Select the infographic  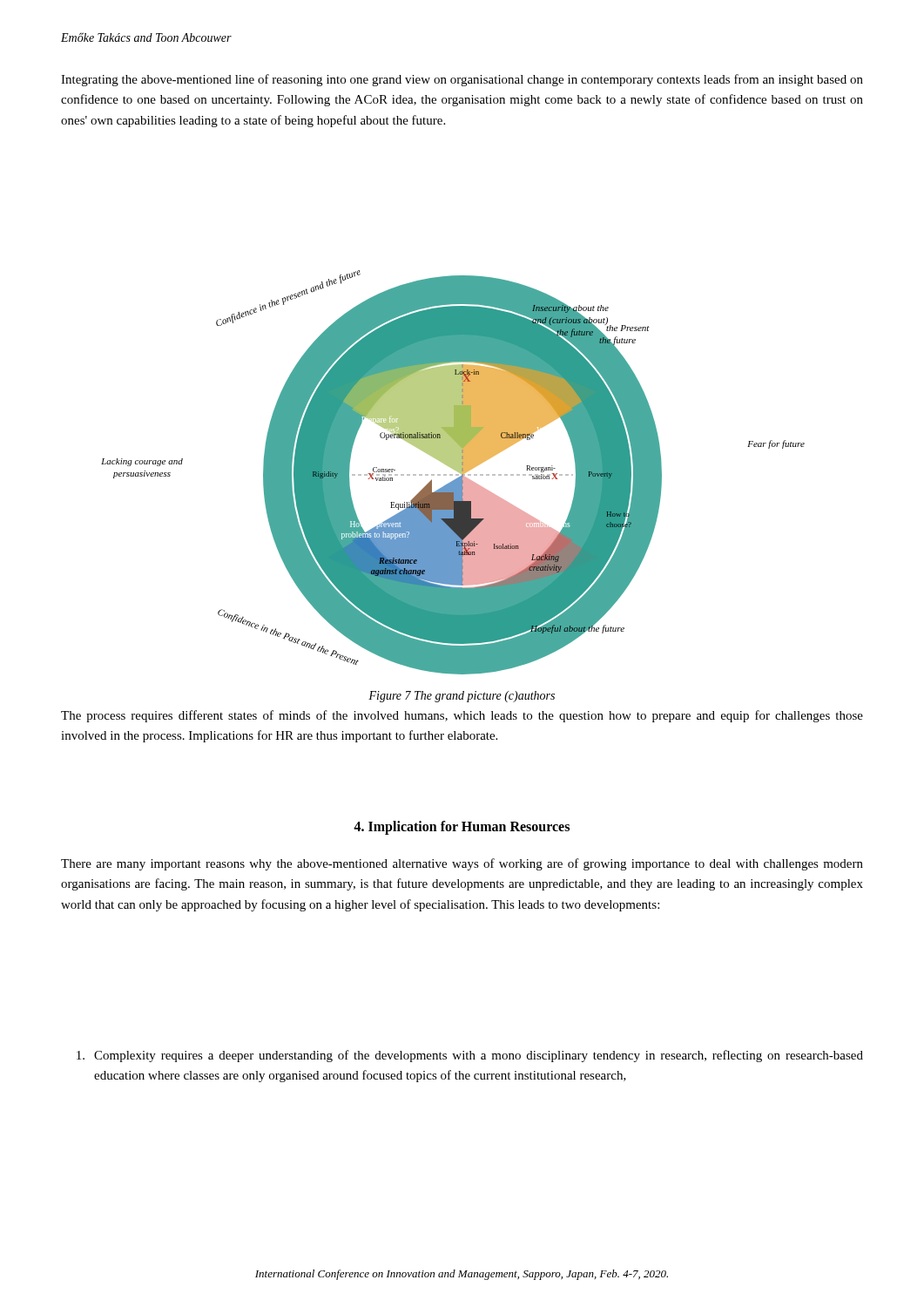point(462,462)
